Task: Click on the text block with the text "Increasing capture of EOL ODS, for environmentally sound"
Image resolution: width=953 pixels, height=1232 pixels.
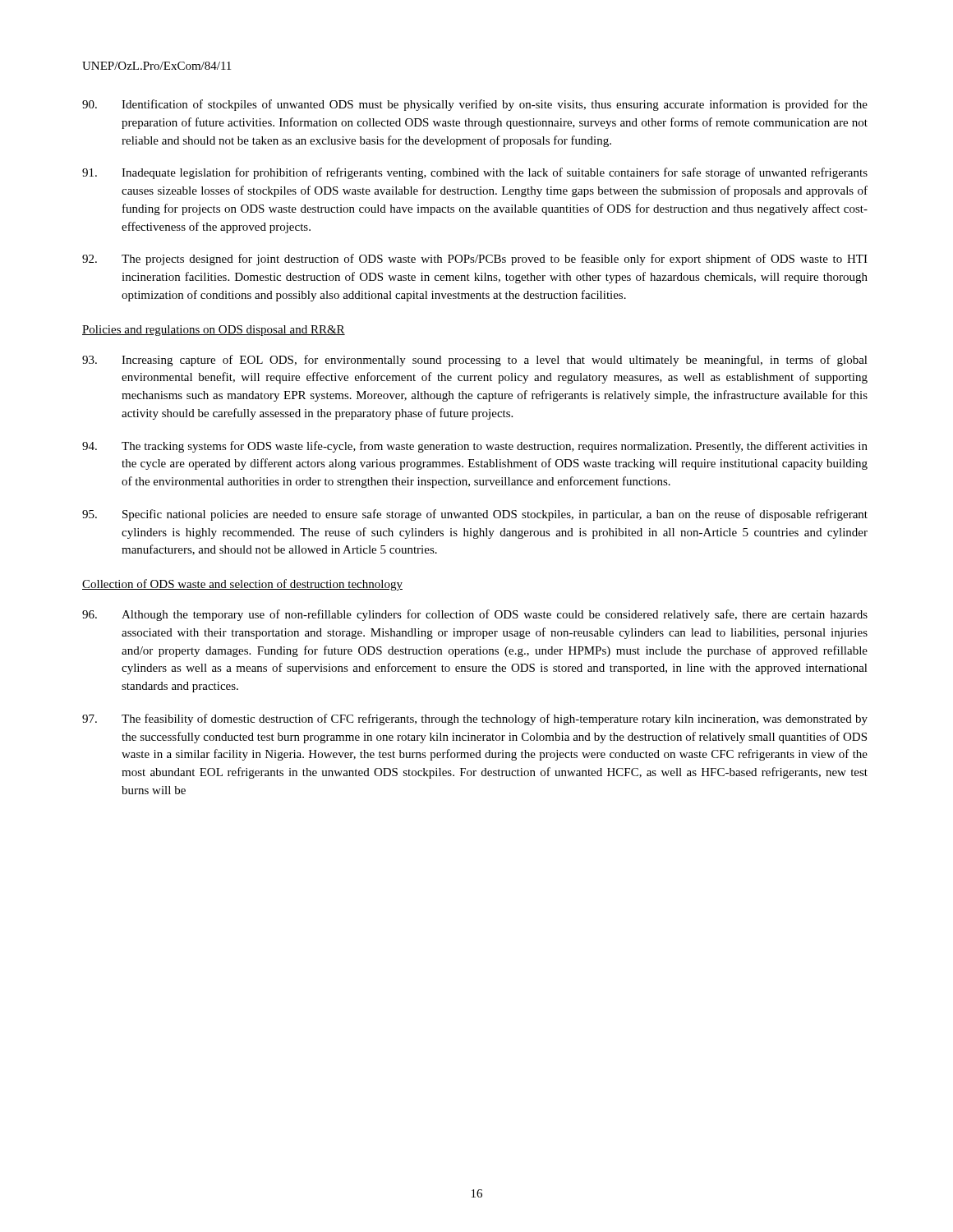Action: pyautogui.click(x=475, y=387)
